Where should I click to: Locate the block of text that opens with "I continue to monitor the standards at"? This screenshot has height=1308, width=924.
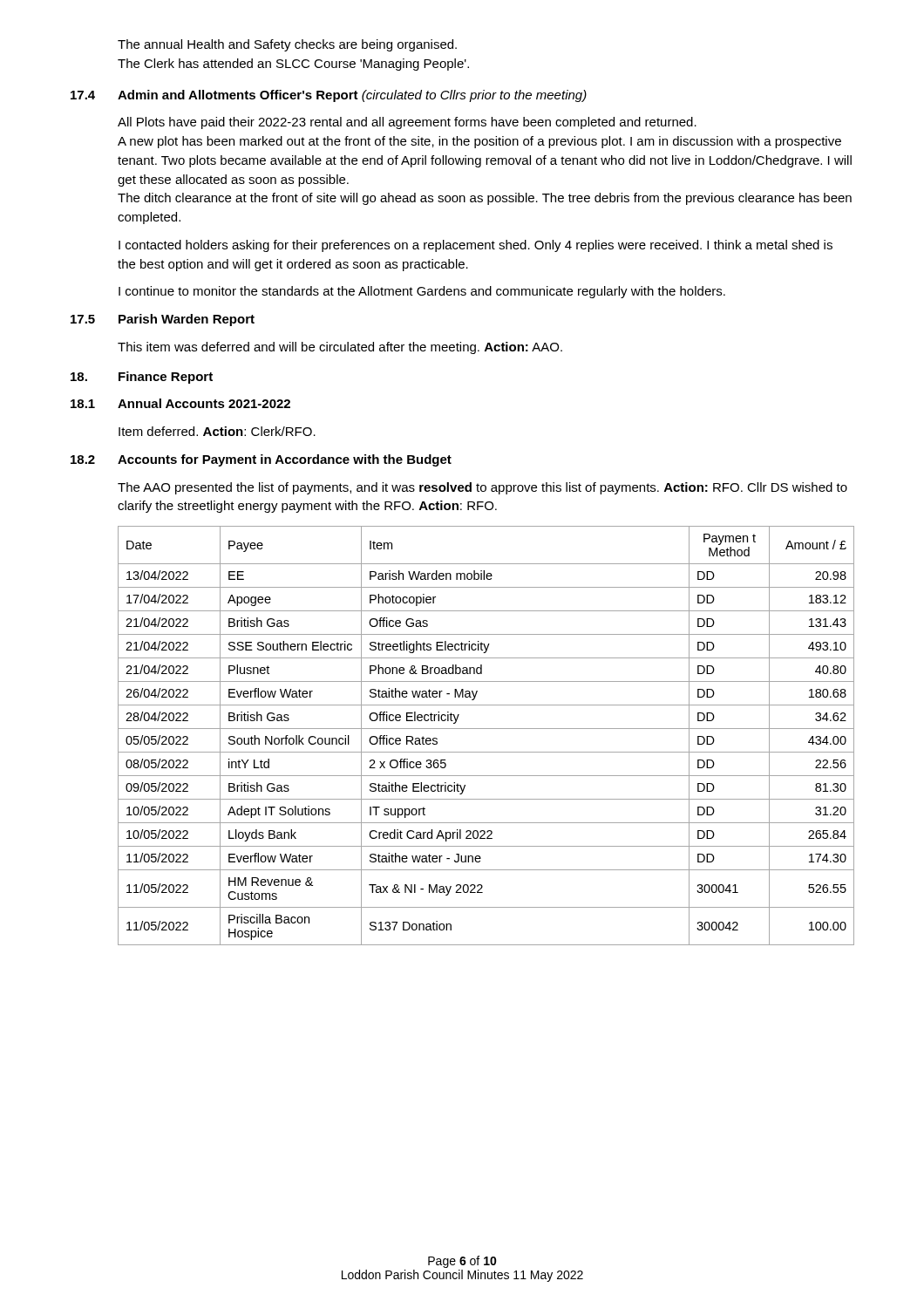point(486,291)
